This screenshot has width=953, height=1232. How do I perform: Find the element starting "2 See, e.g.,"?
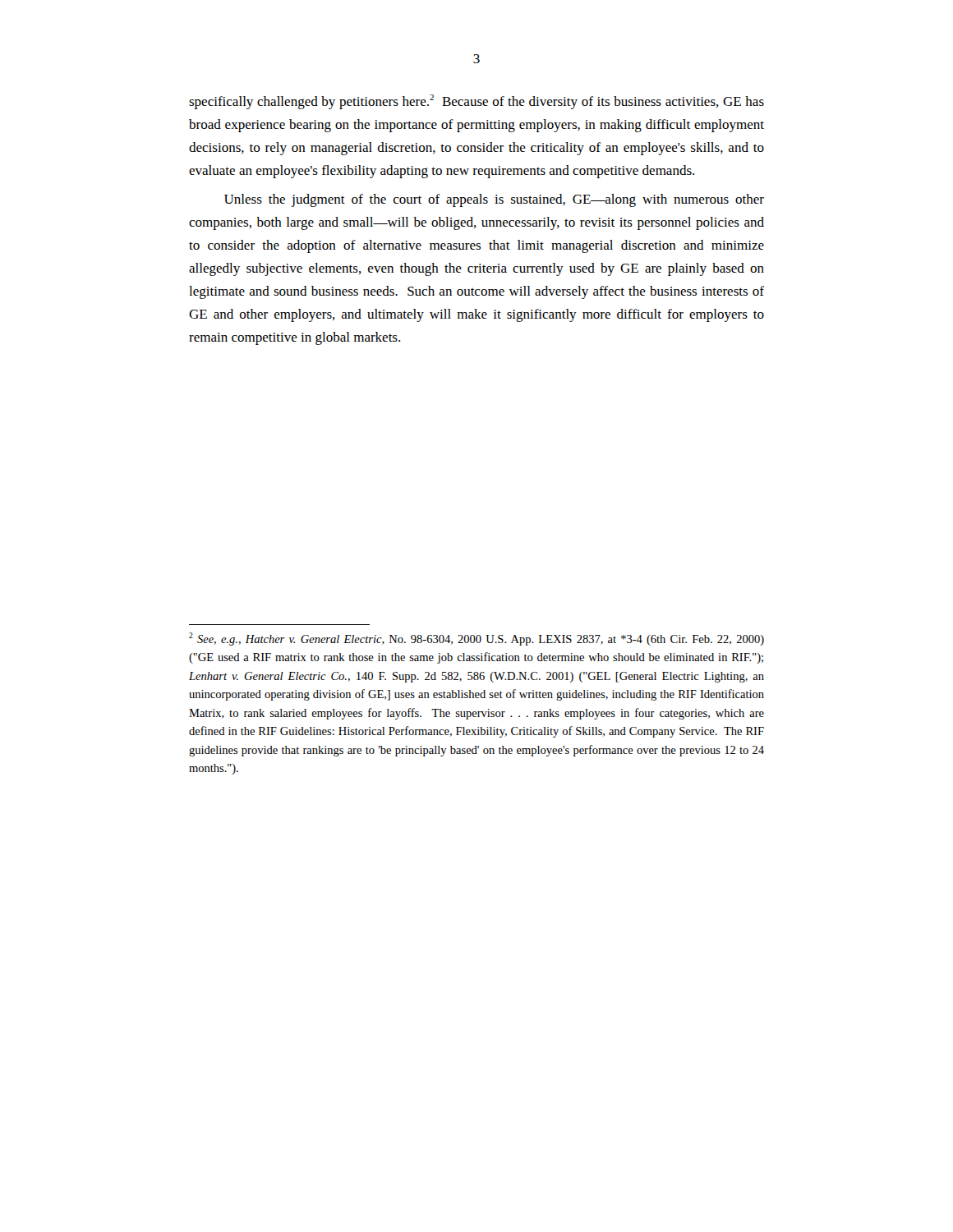coord(476,701)
